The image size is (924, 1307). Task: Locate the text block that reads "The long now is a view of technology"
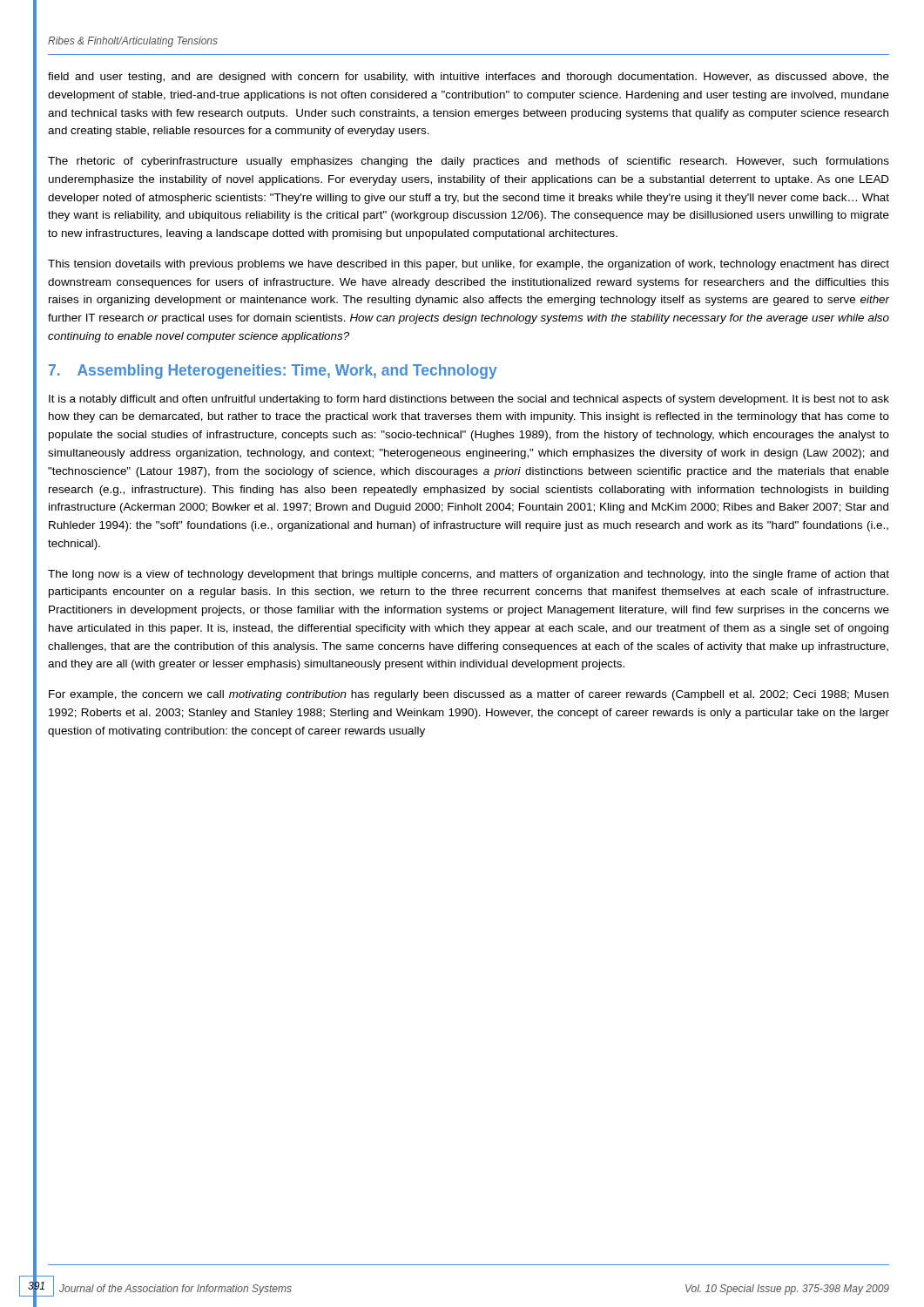click(469, 619)
